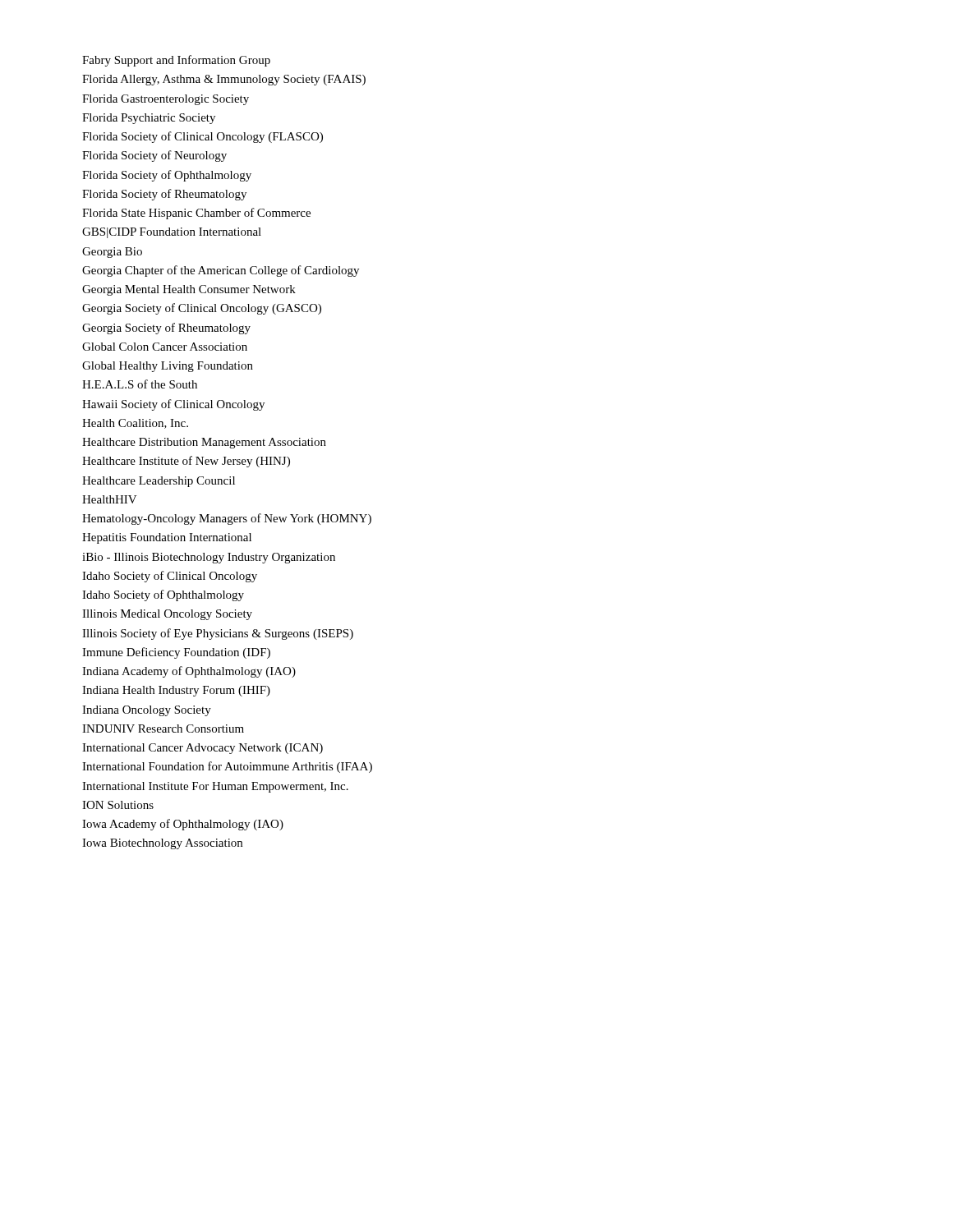Click on the text block starting "Illinois Medical Oncology Society"
953x1232 pixels.
coord(167,614)
